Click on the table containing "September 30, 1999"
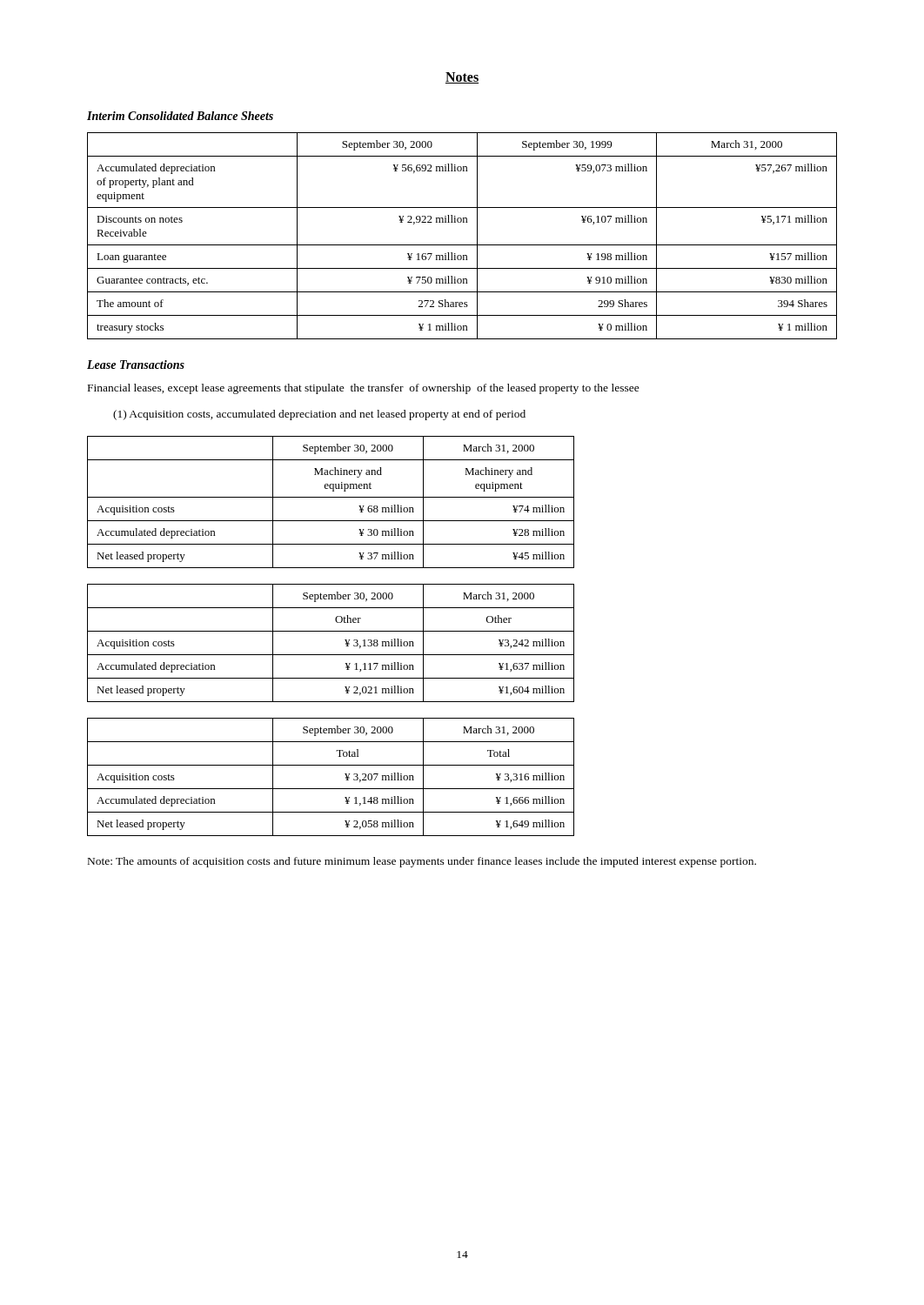 (x=462, y=236)
